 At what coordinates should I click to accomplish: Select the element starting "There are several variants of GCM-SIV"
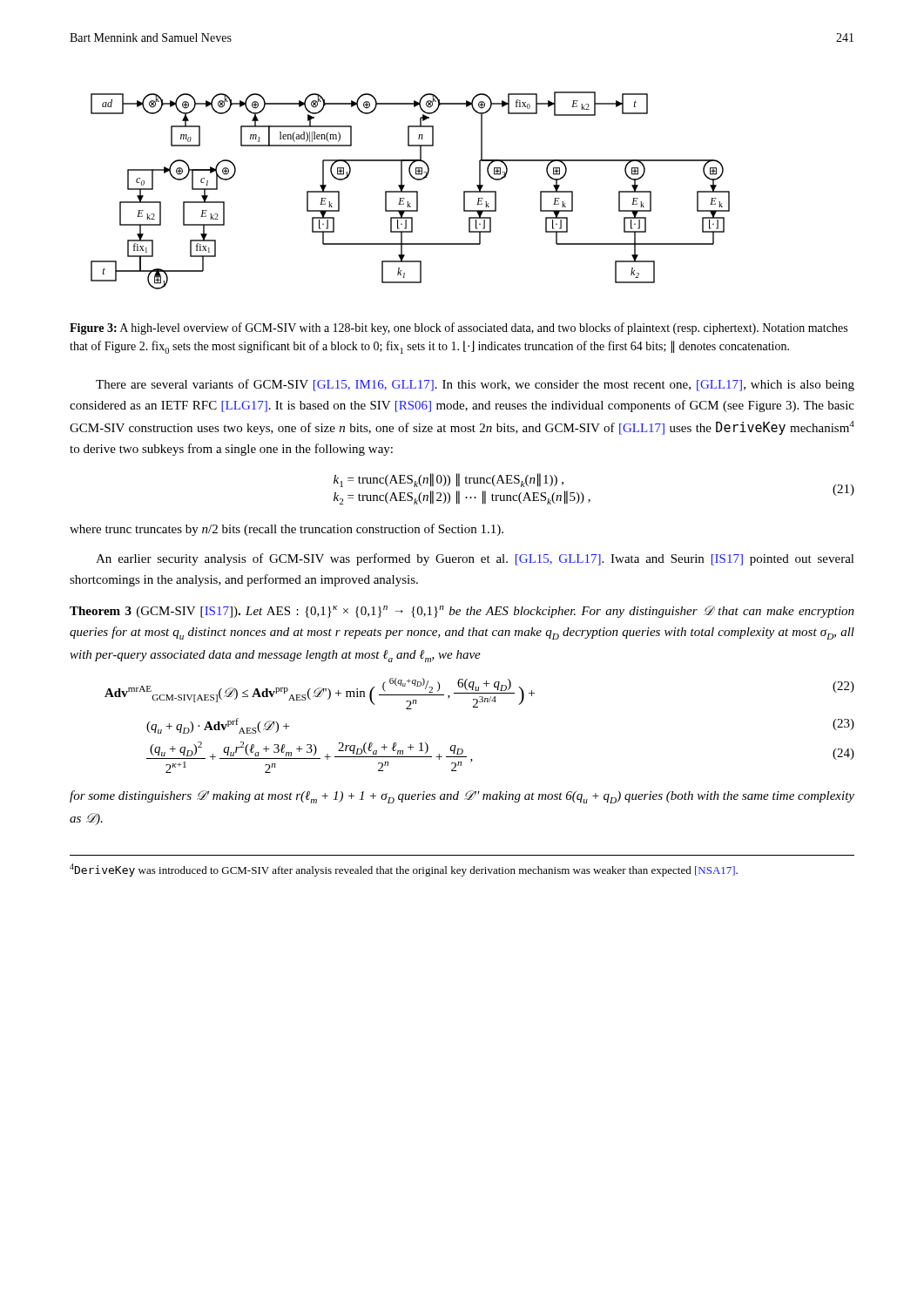click(x=462, y=416)
